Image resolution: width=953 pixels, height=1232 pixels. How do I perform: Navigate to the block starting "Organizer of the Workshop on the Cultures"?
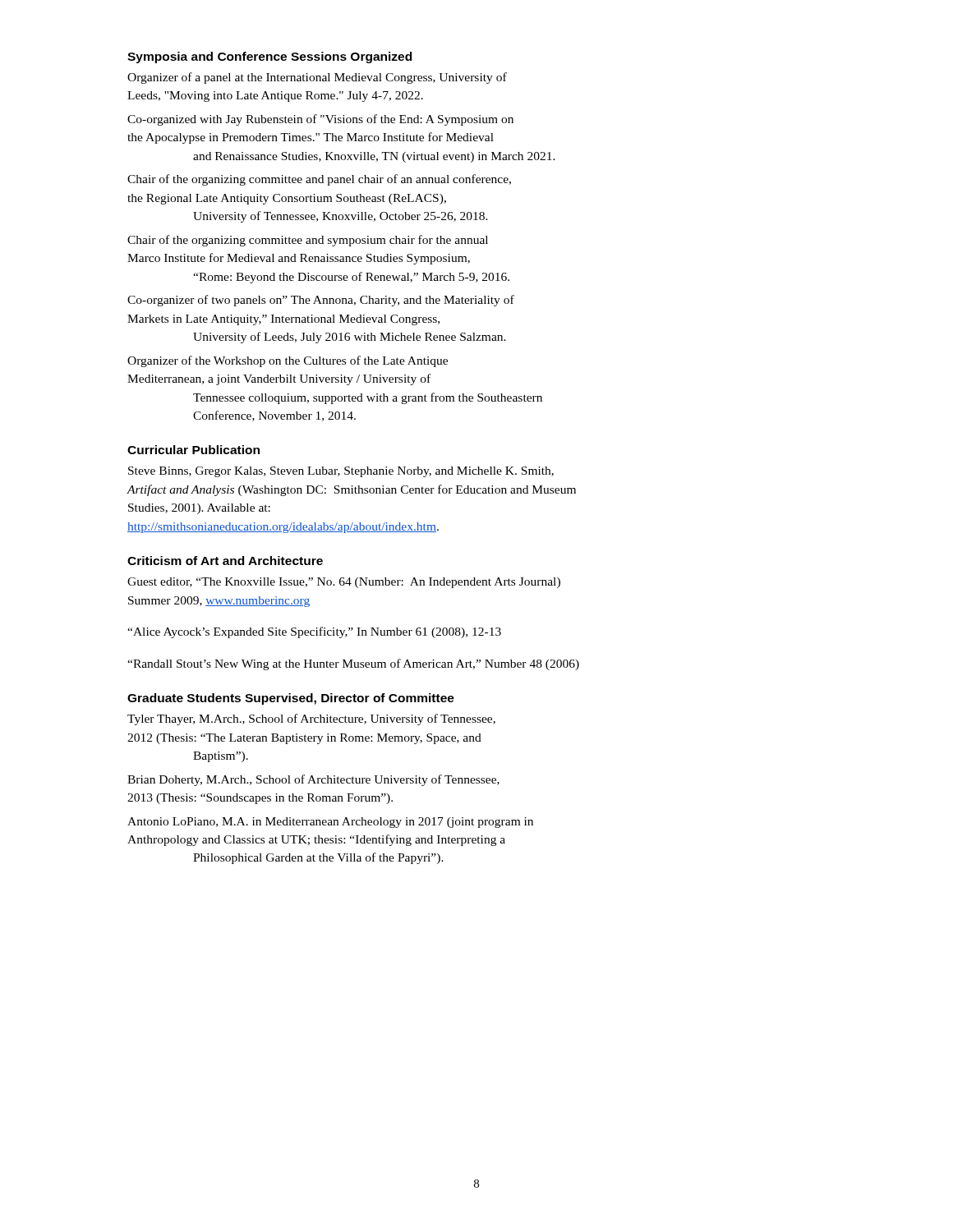point(476,389)
